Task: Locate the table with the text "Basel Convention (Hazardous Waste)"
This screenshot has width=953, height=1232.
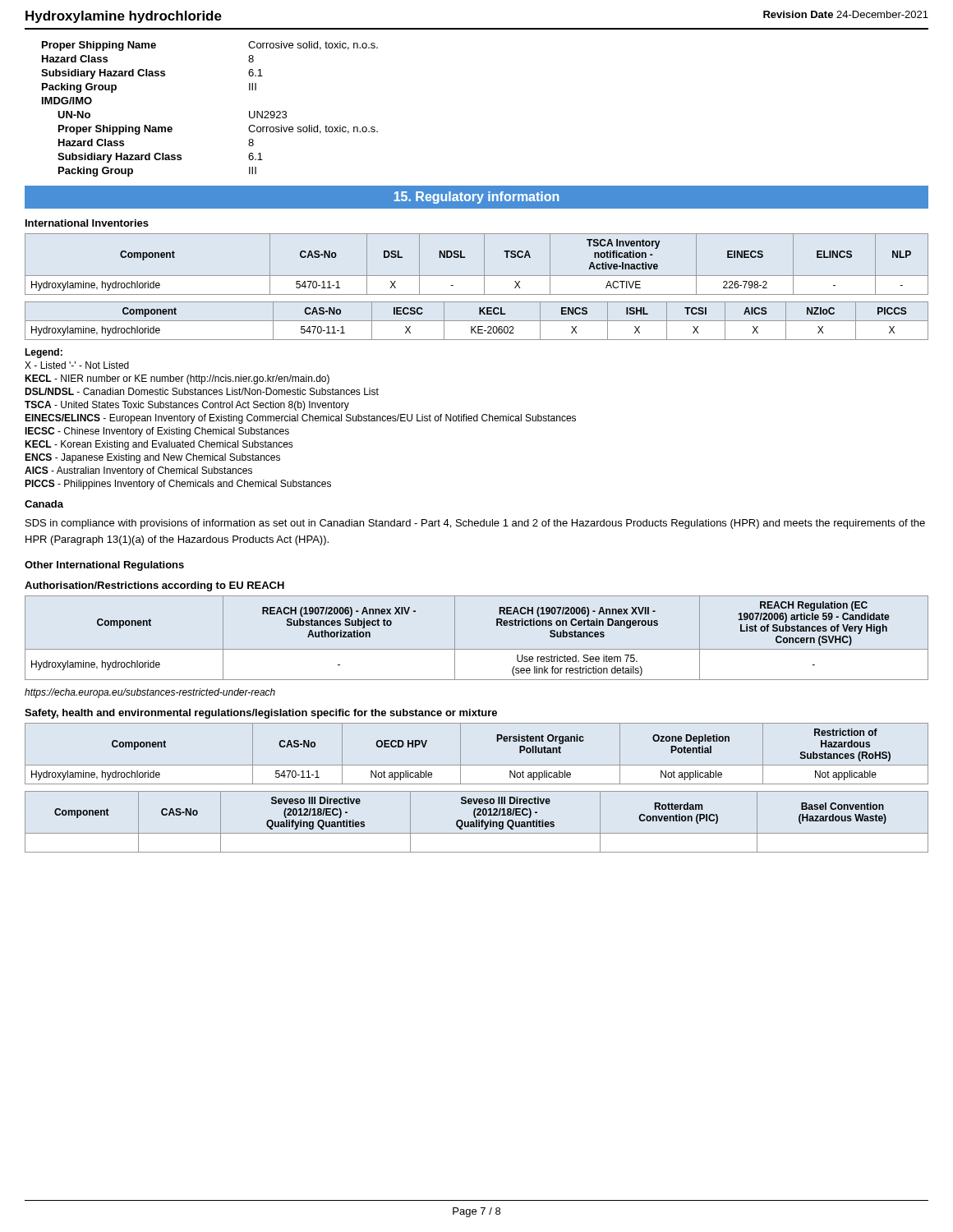Action: tap(476, 822)
